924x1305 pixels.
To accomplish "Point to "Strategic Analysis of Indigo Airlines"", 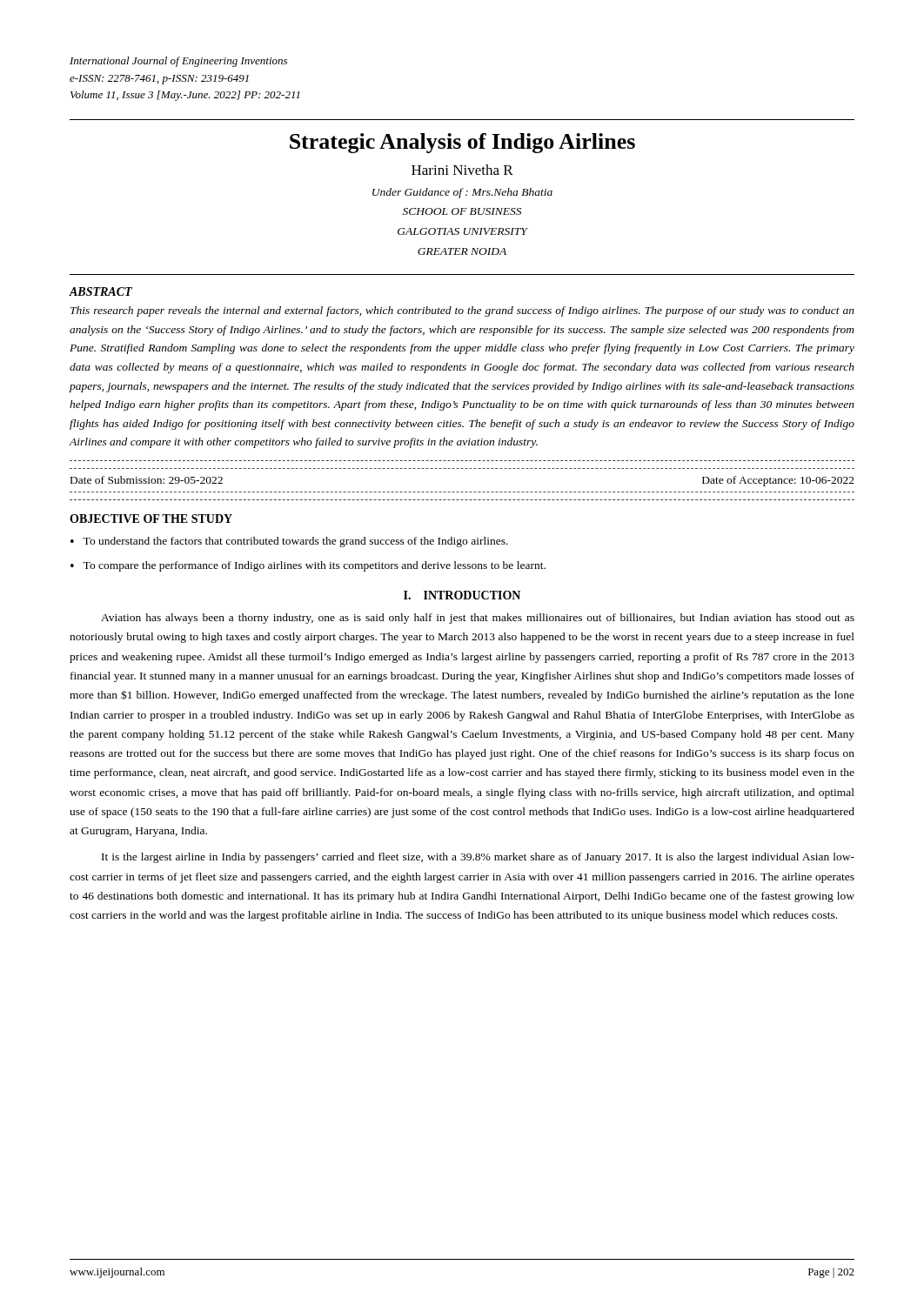I will coord(462,141).
